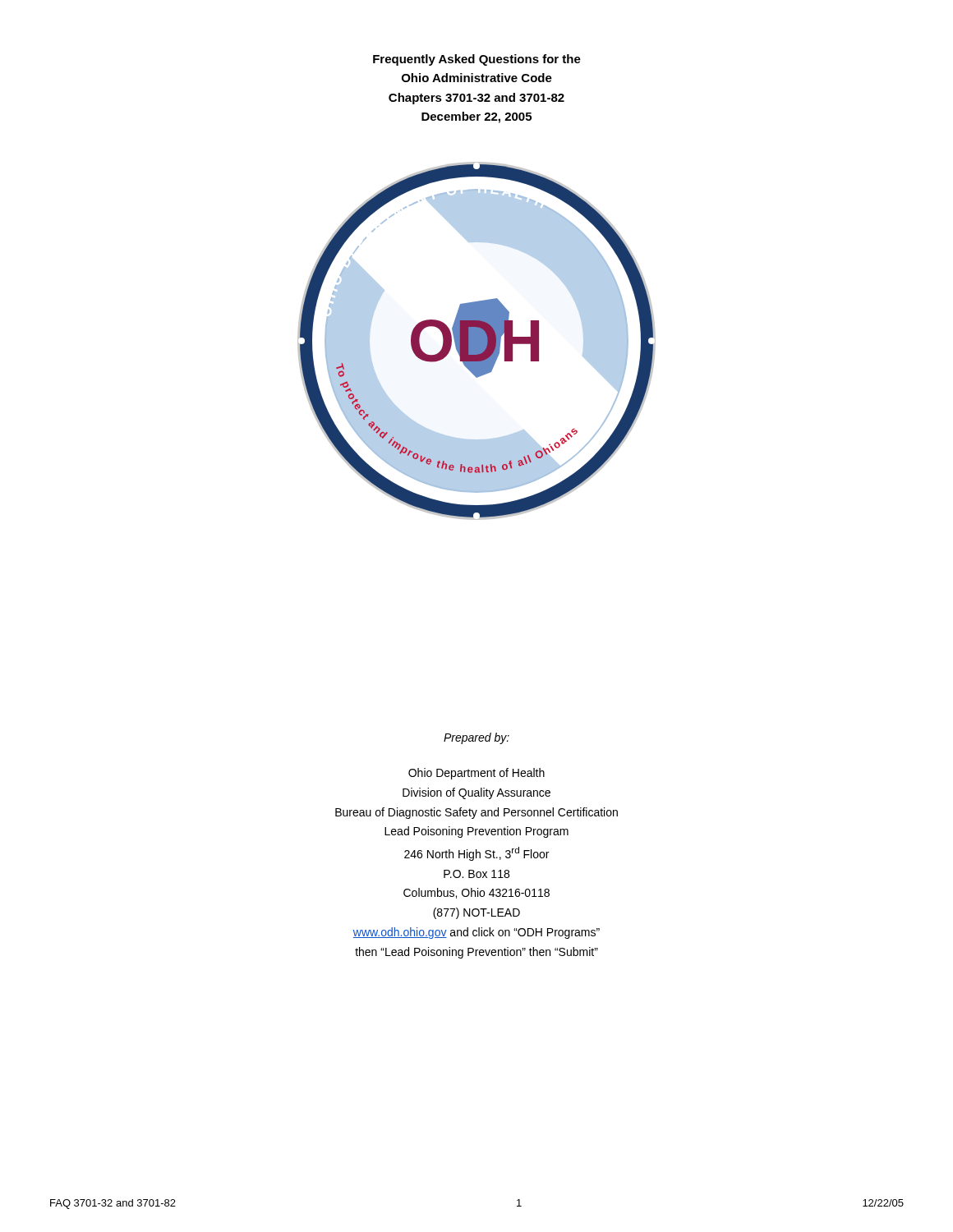Find the logo
953x1232 pixels.
tap(476, 341)
